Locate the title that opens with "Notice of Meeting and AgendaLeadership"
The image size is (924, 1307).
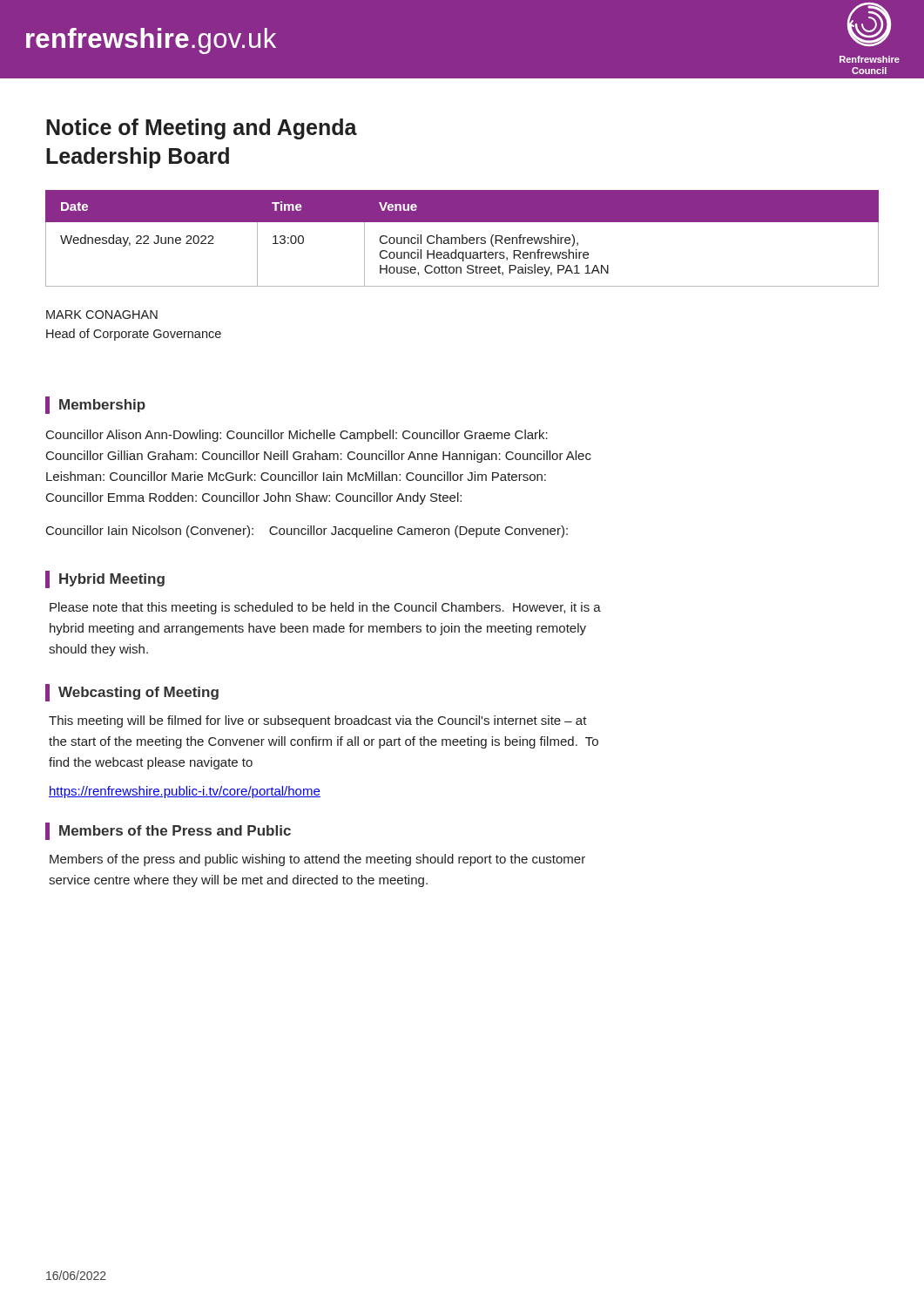pyautogui.click(x=201, y=142)
